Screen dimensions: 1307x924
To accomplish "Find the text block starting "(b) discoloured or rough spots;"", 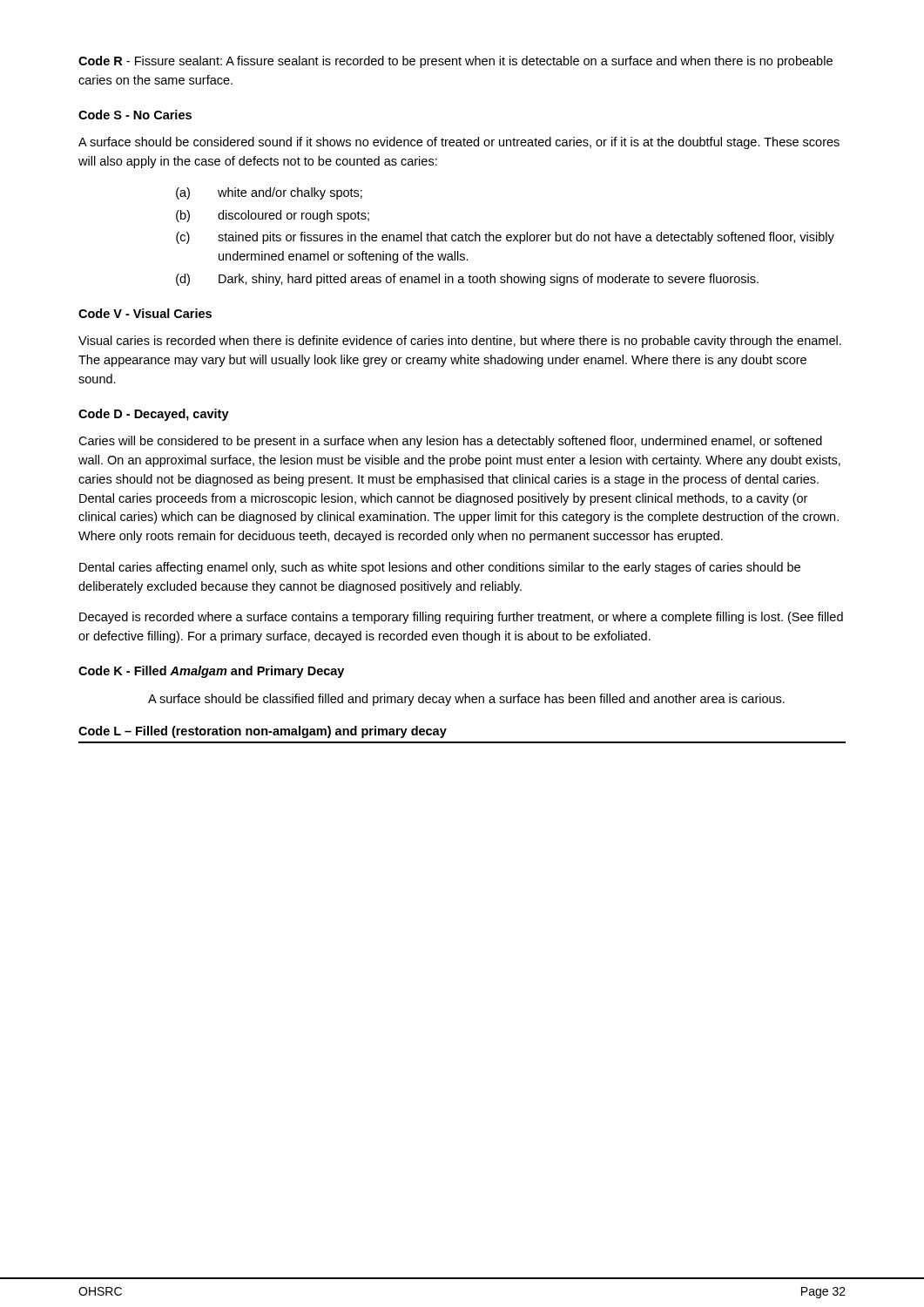I will pos(273,216).
